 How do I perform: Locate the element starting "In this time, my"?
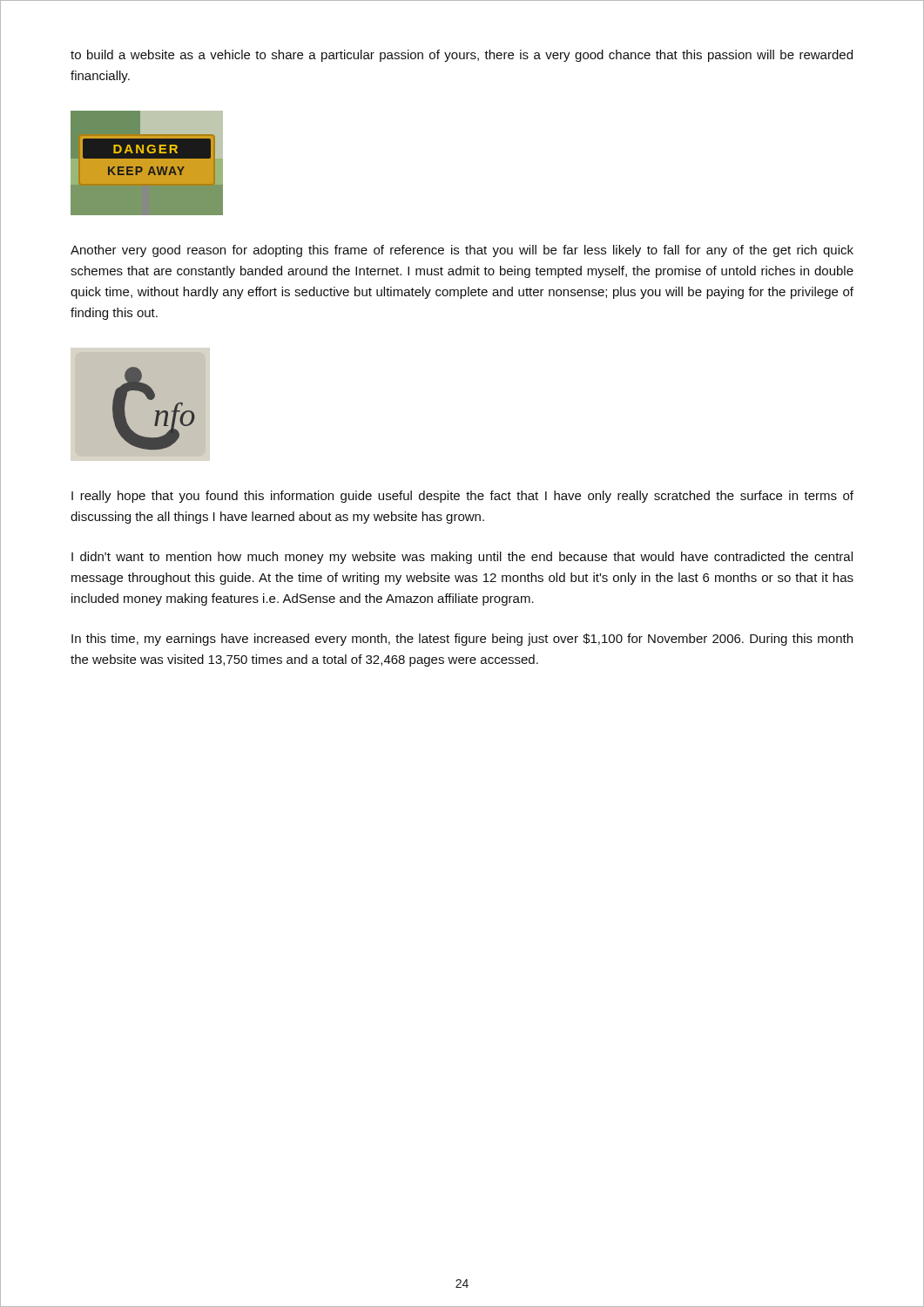[x=462, y=649]
